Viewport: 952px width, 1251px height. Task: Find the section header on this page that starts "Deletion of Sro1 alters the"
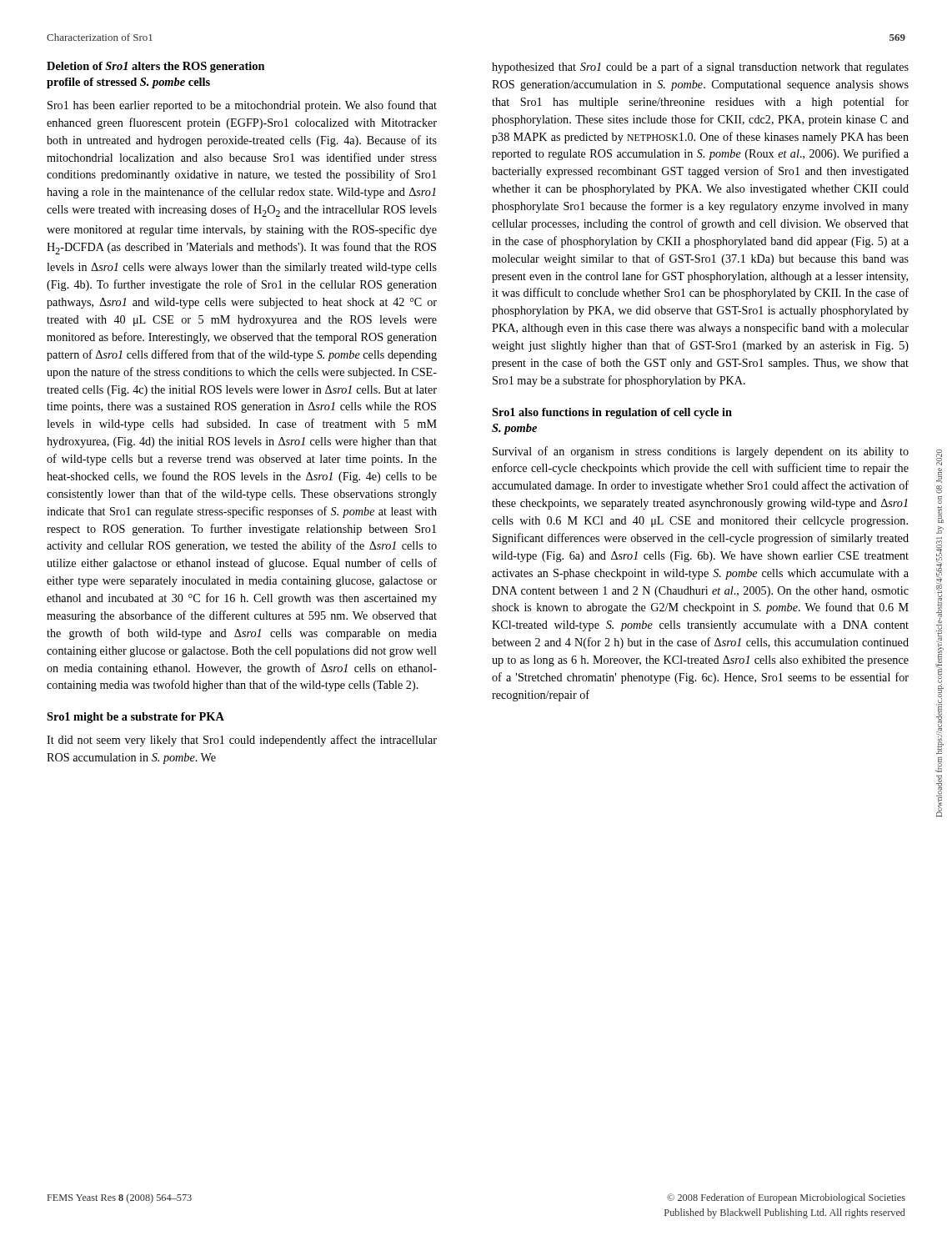[x=156, y=74]
